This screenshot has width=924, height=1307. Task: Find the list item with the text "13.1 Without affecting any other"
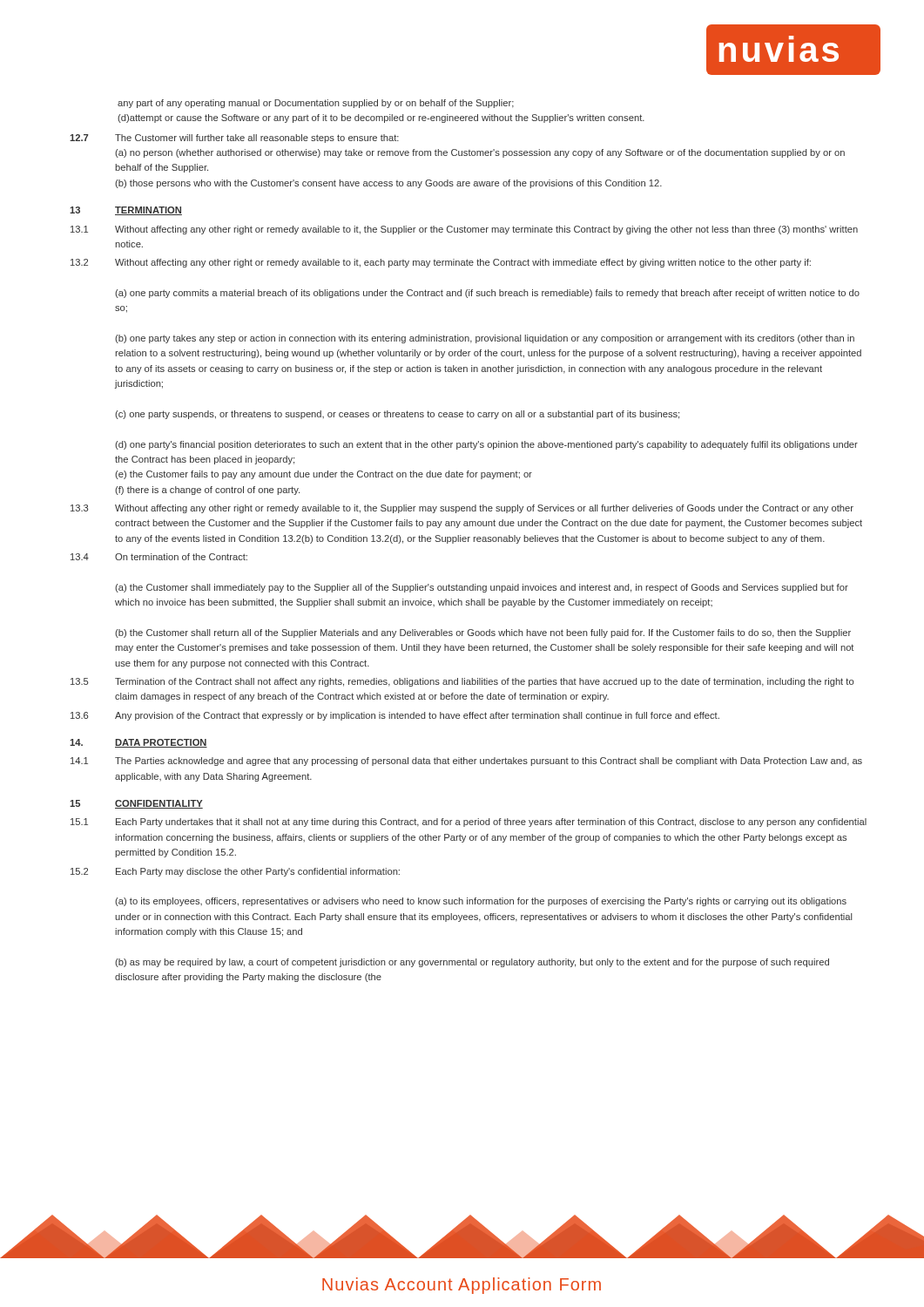click(471, 237)
